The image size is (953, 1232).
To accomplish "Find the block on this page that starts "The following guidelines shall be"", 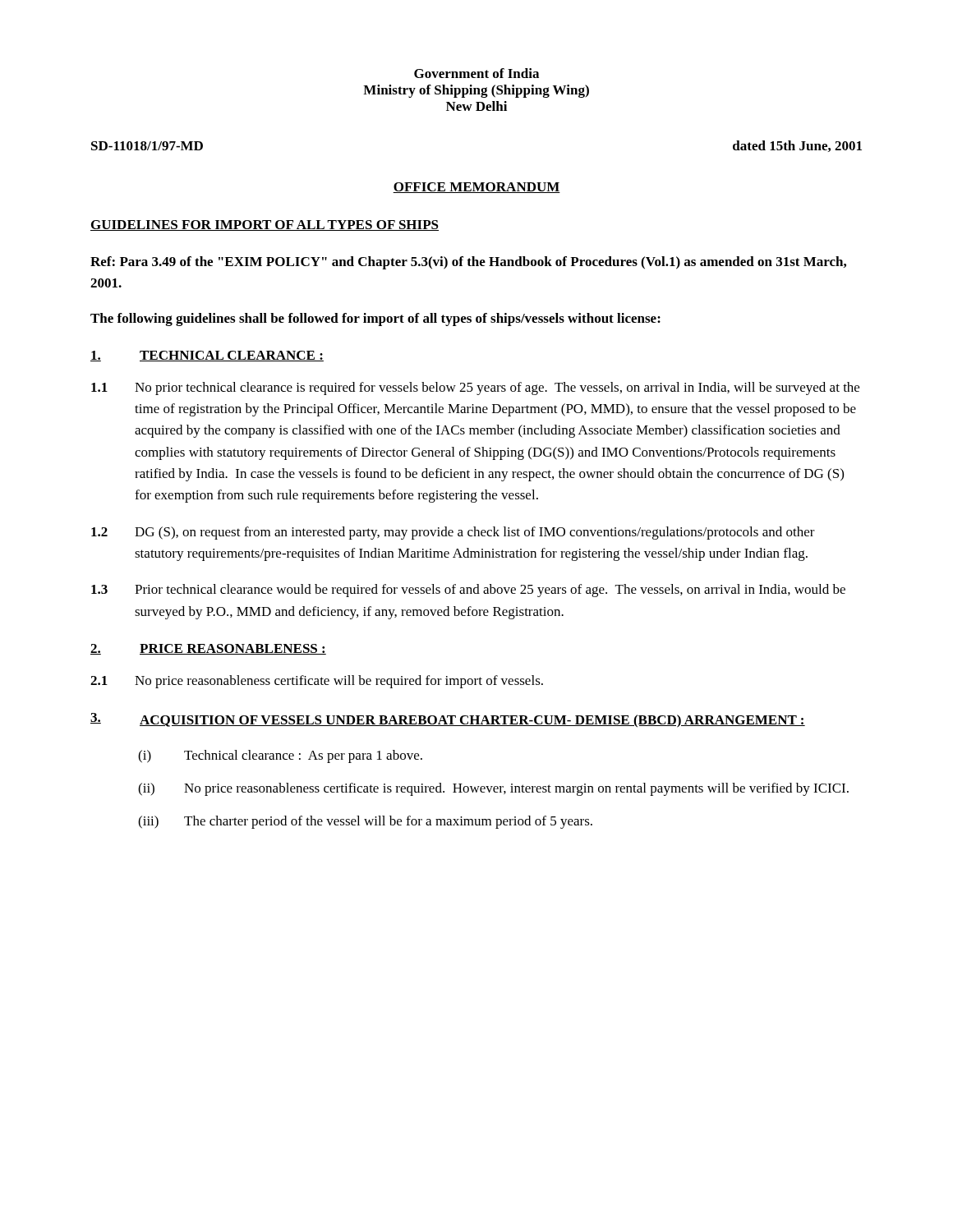I will [376, 318].
